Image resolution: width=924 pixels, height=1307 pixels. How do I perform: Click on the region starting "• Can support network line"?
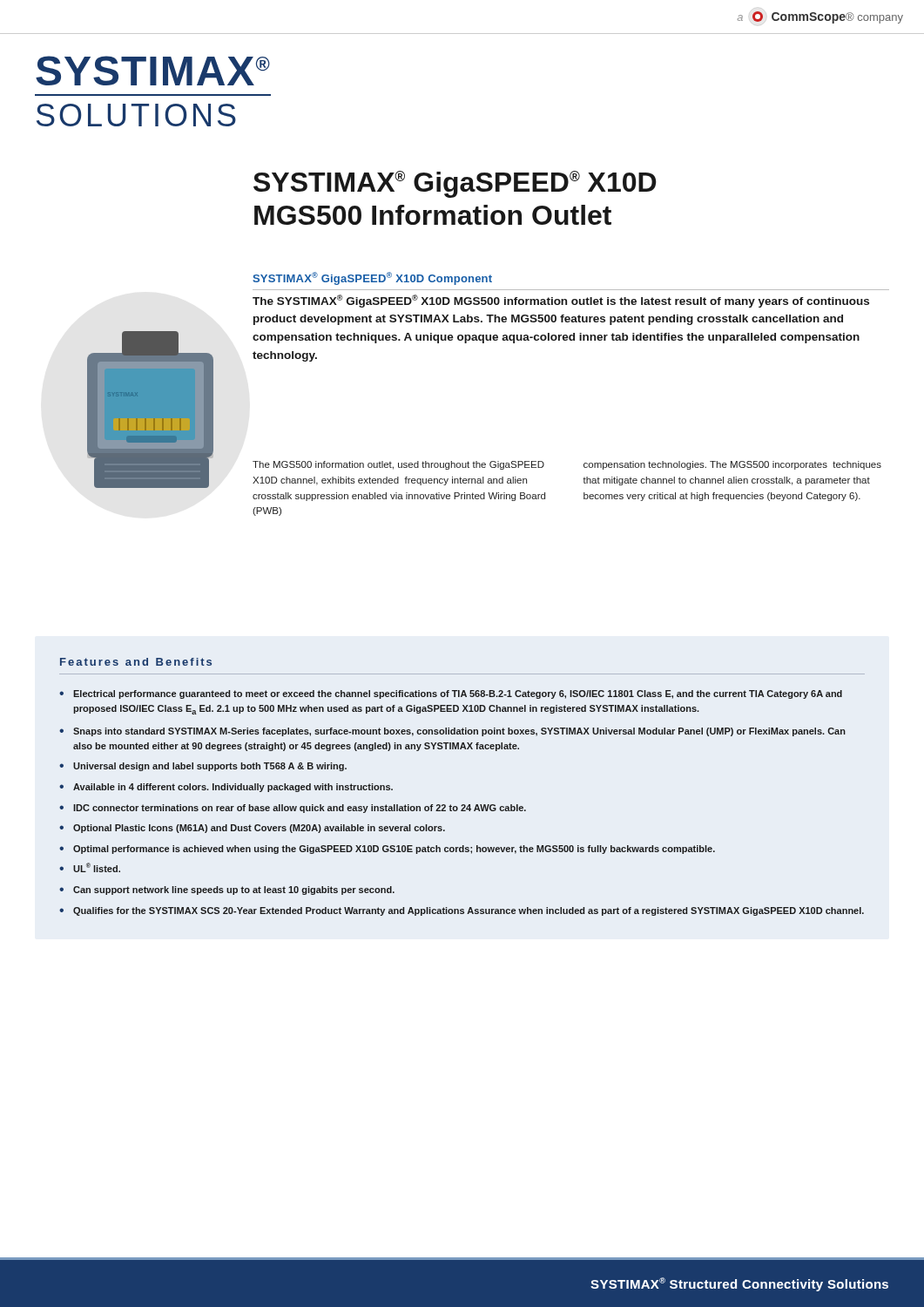click(x=227, y=890)
